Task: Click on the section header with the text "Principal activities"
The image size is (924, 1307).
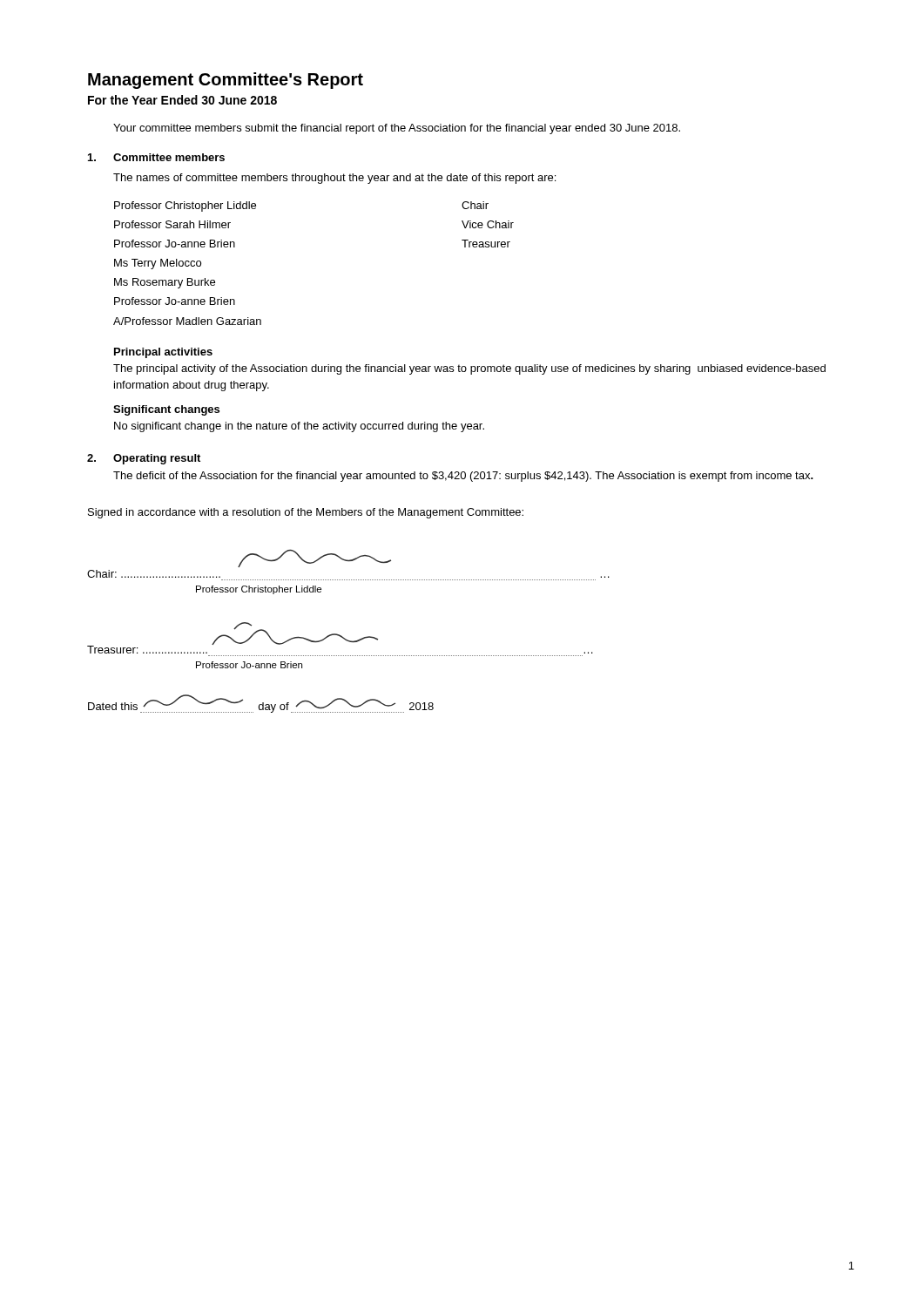Action: [163, 351]
